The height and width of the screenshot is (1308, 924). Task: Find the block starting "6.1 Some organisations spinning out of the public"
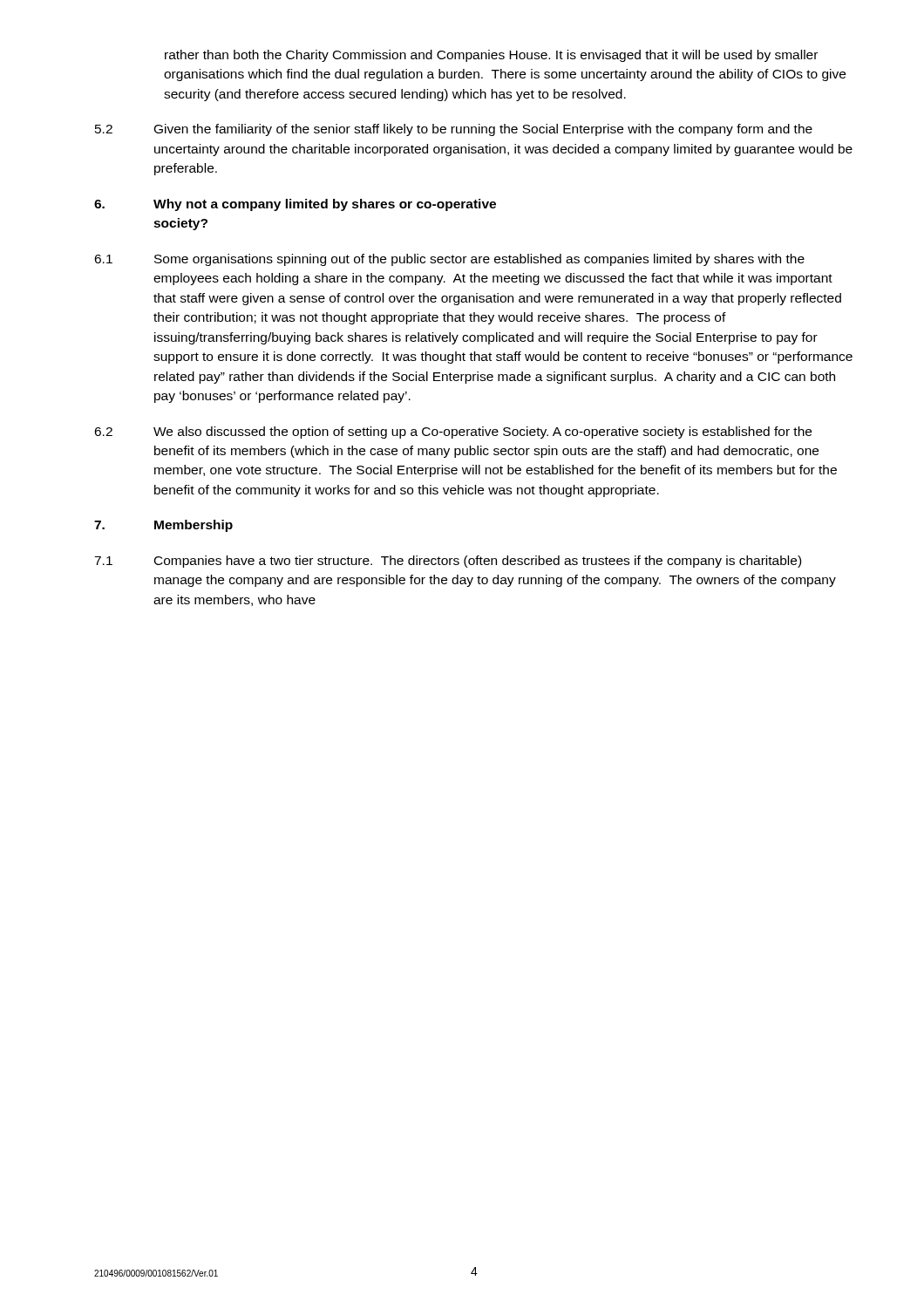(474, 328)
